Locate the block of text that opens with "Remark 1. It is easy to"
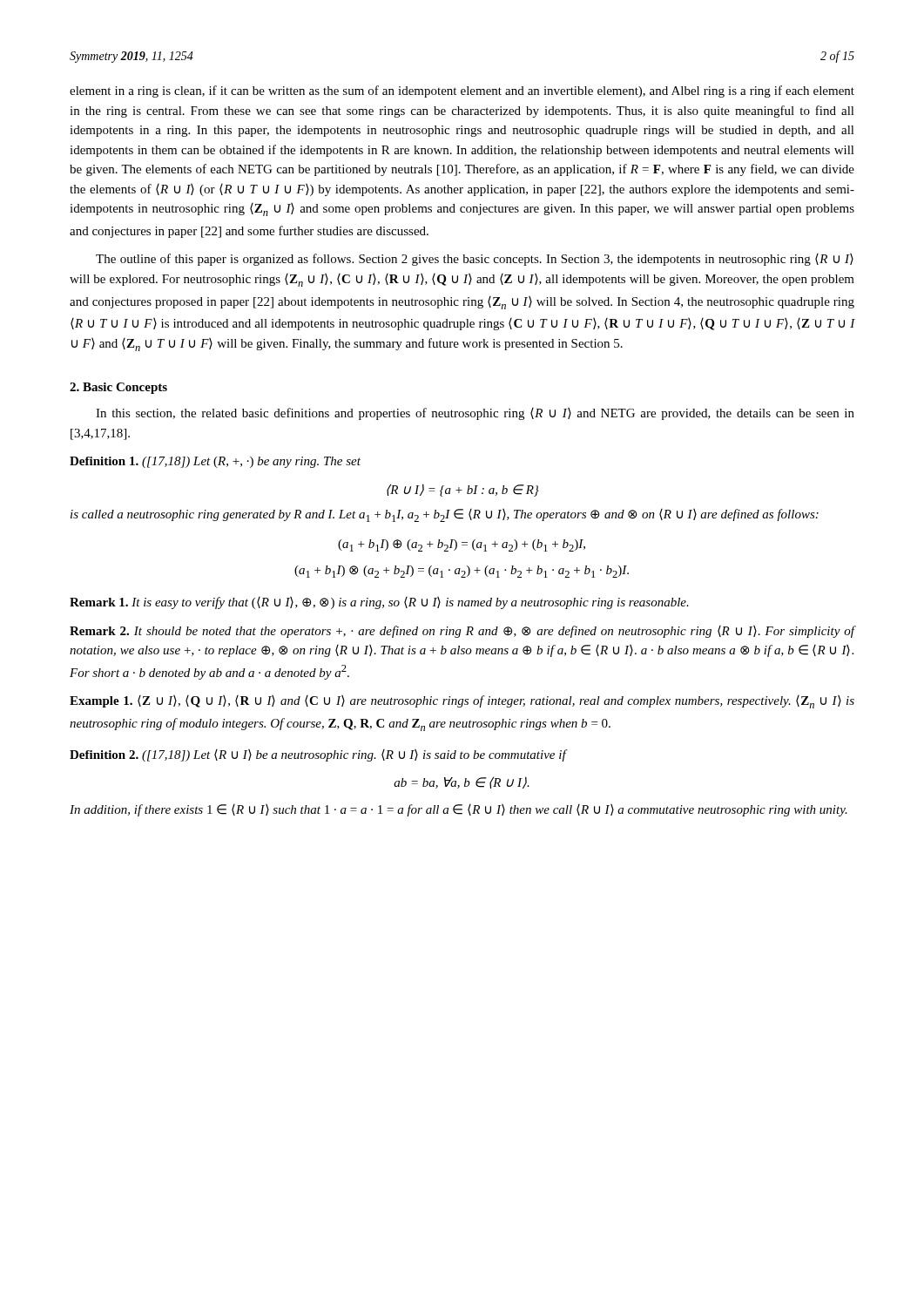The image size is (924, 1307). click(380, 602)
